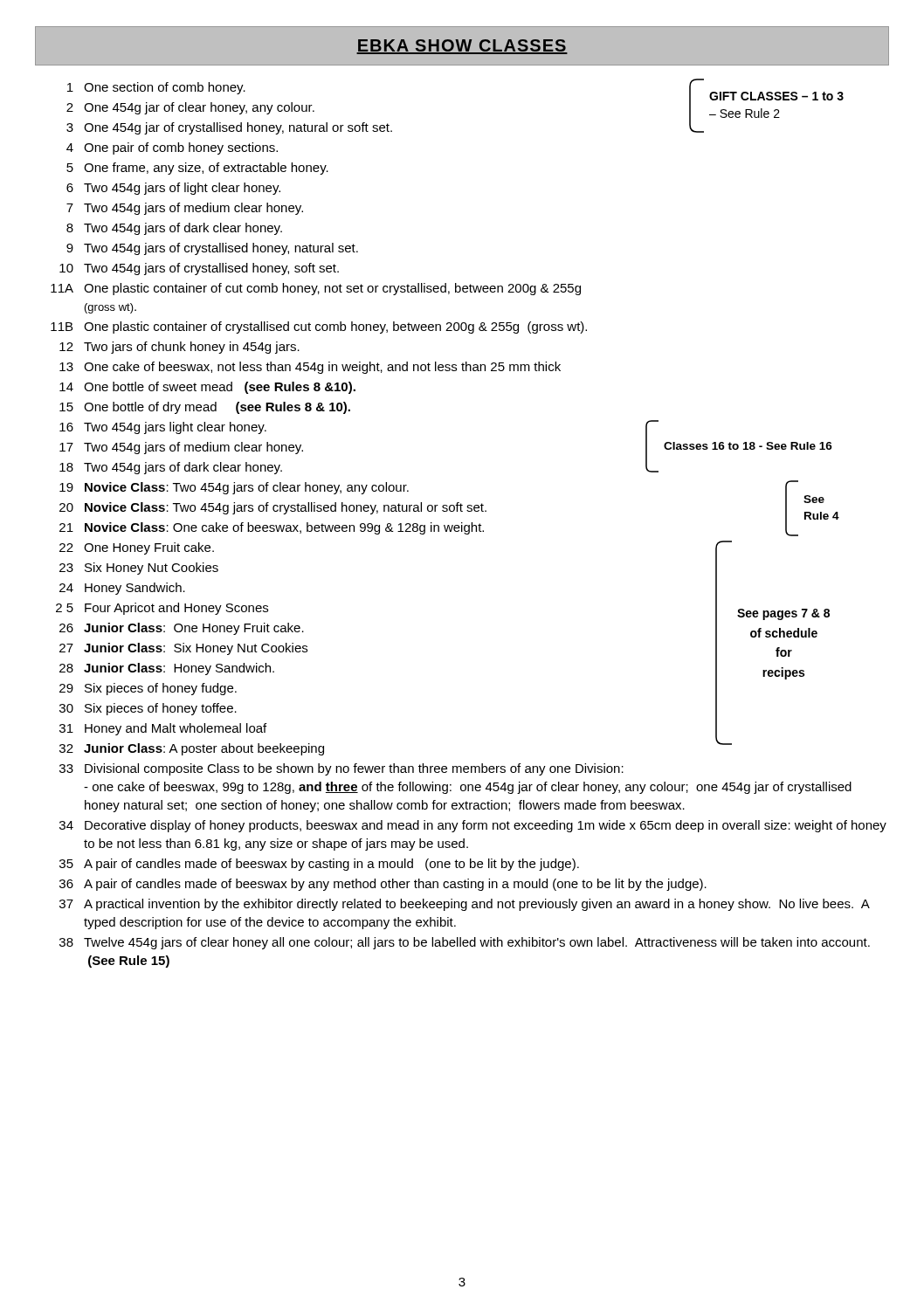Find the block on this page that starts "19 Novice Class: Two"
The image size is (924, 1310).
point(234,489)
